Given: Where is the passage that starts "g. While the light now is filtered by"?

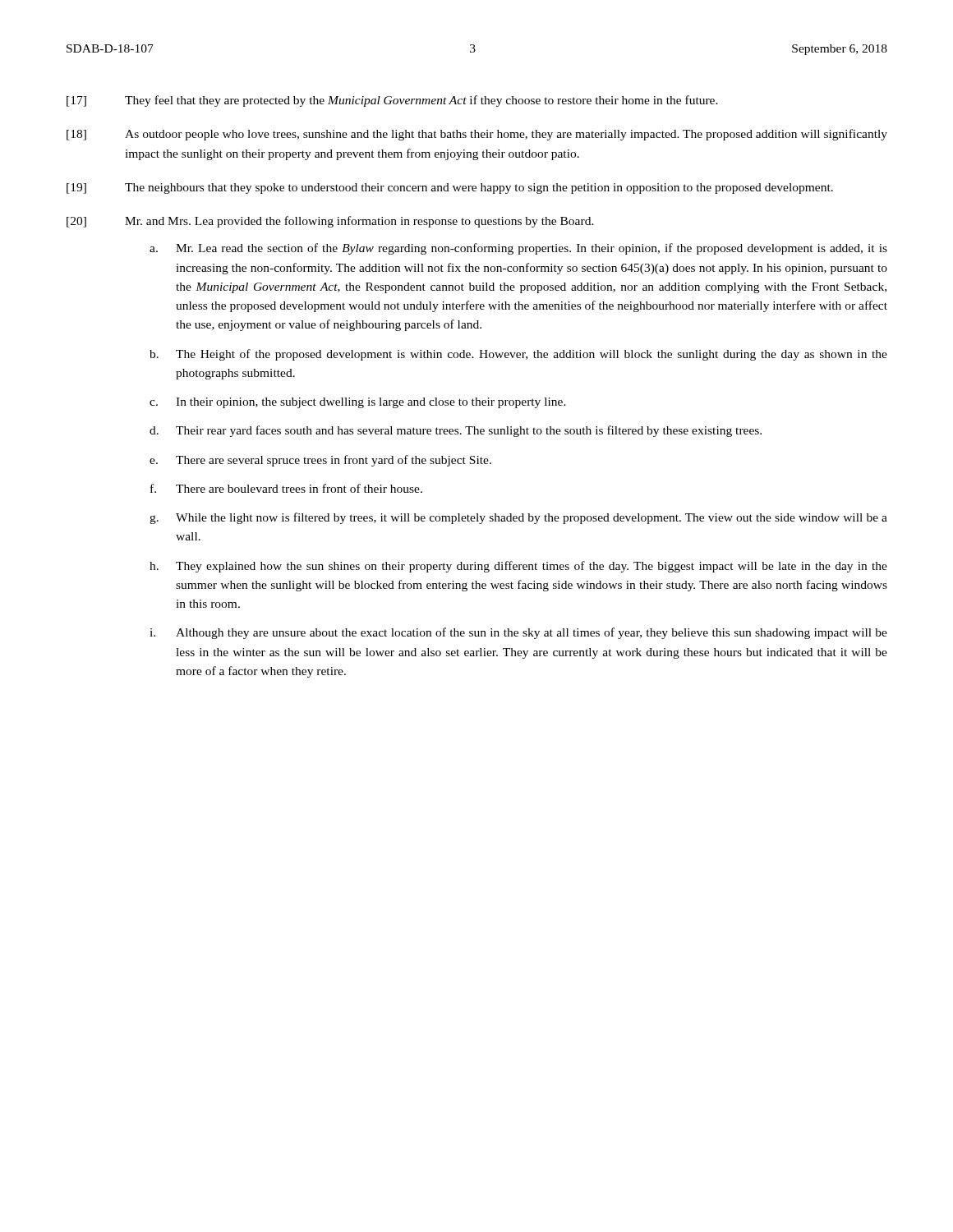Looking at the screenshot, I should [x=518, y=527].
